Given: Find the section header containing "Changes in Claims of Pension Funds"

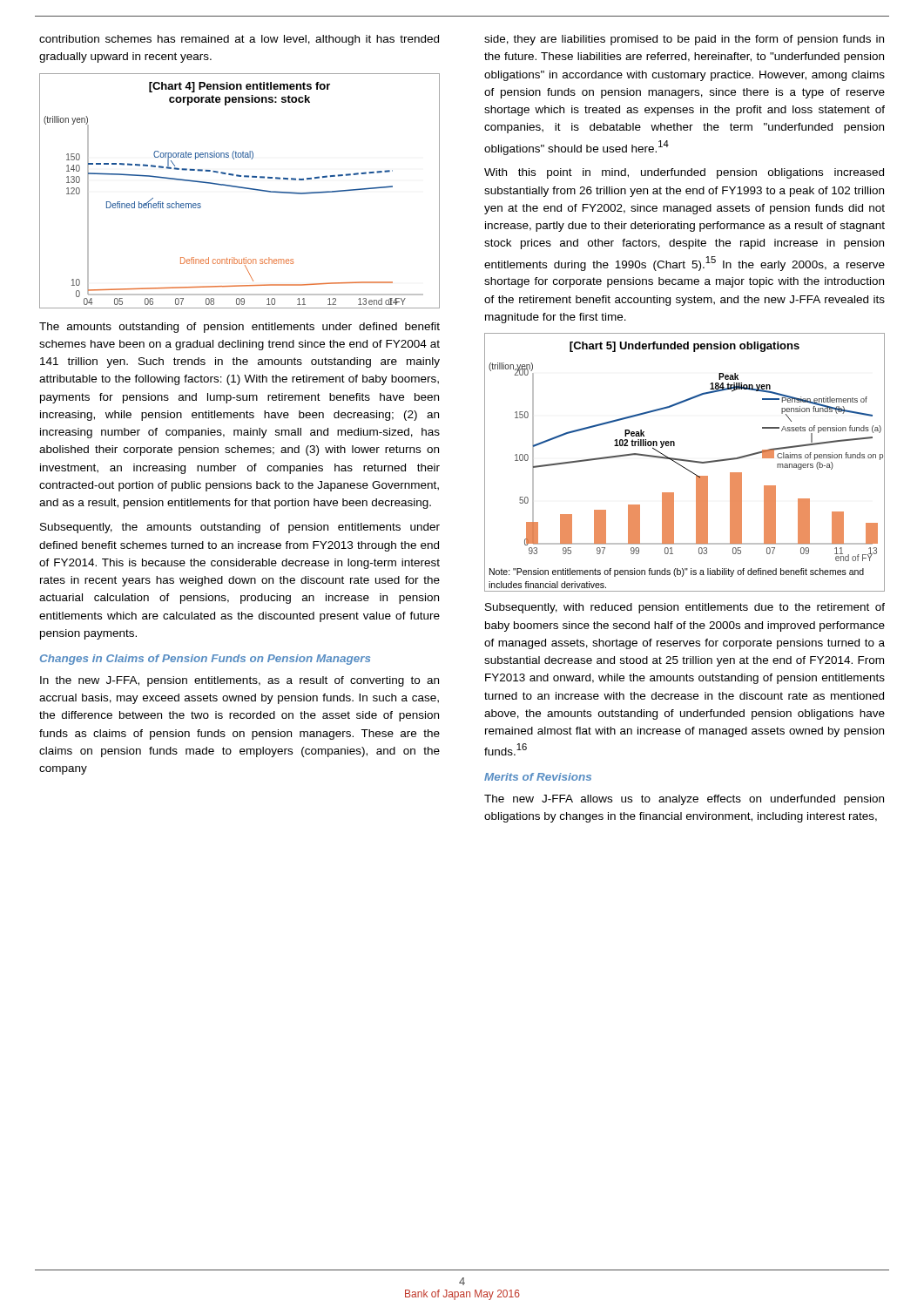Looking at the screenshot, I should (205, 658).
